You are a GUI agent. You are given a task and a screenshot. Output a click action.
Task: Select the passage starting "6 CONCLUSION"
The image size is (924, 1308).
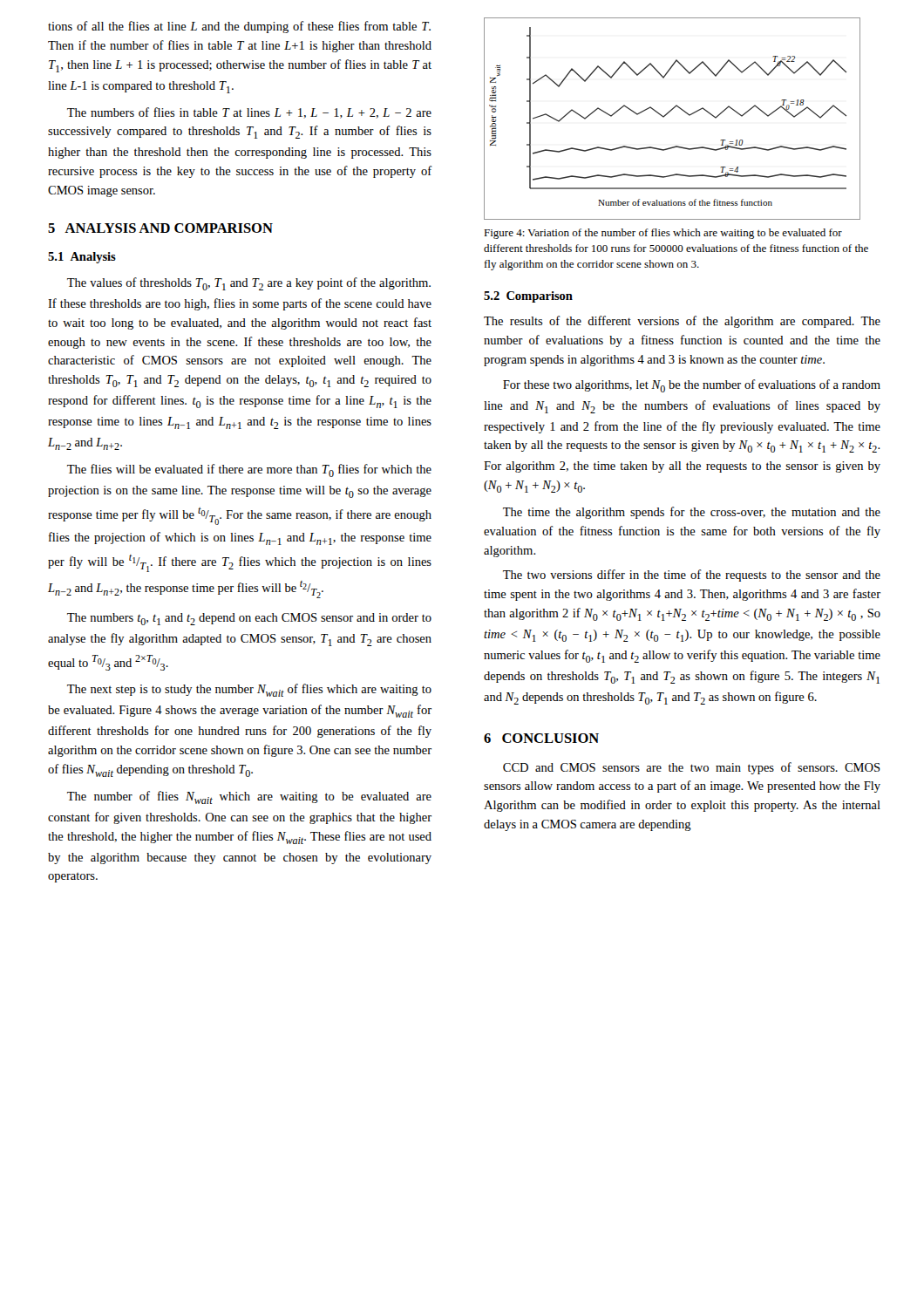click(541, 738)
